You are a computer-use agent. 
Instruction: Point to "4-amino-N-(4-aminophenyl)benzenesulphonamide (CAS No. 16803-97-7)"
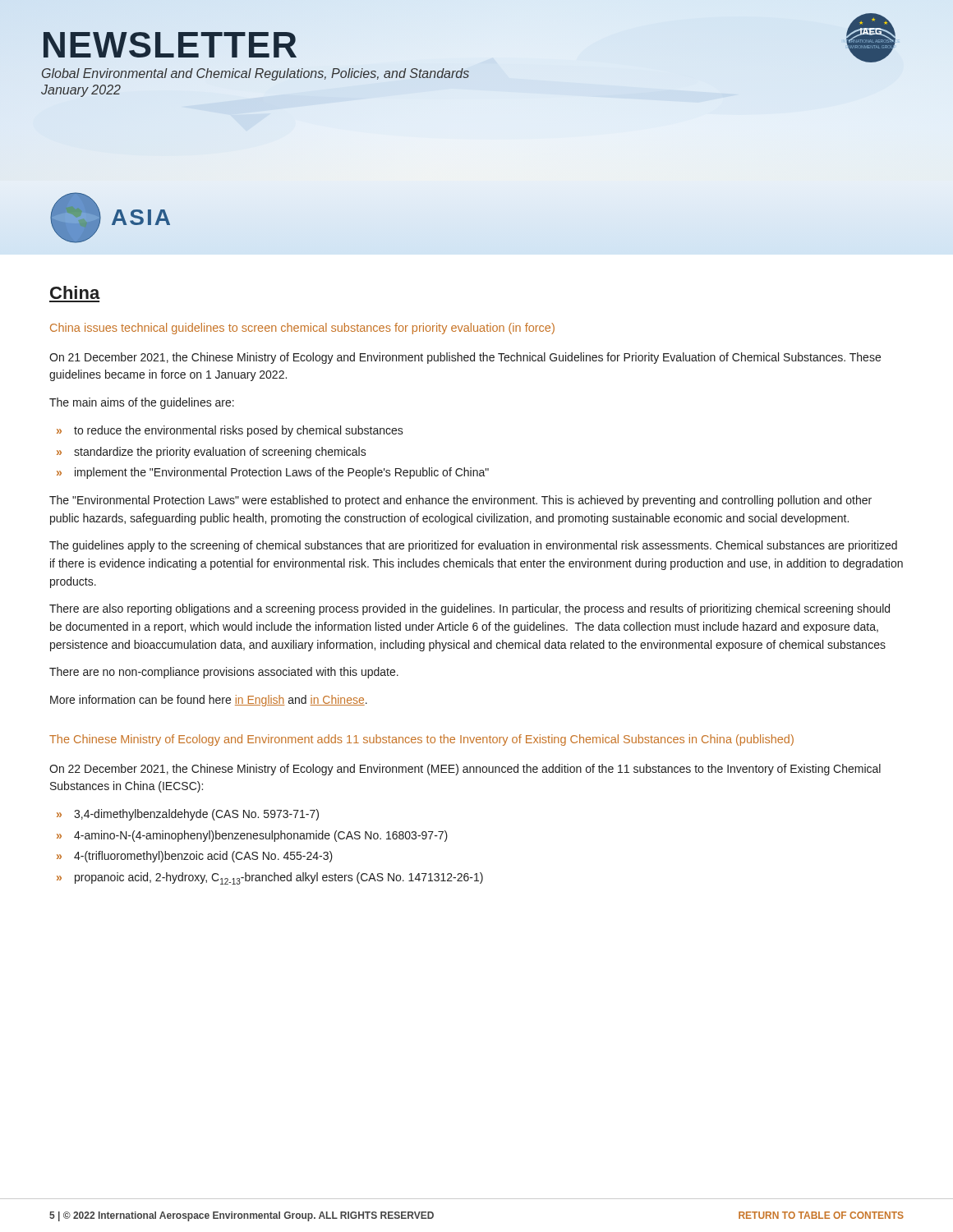click(x=261, y=835)
